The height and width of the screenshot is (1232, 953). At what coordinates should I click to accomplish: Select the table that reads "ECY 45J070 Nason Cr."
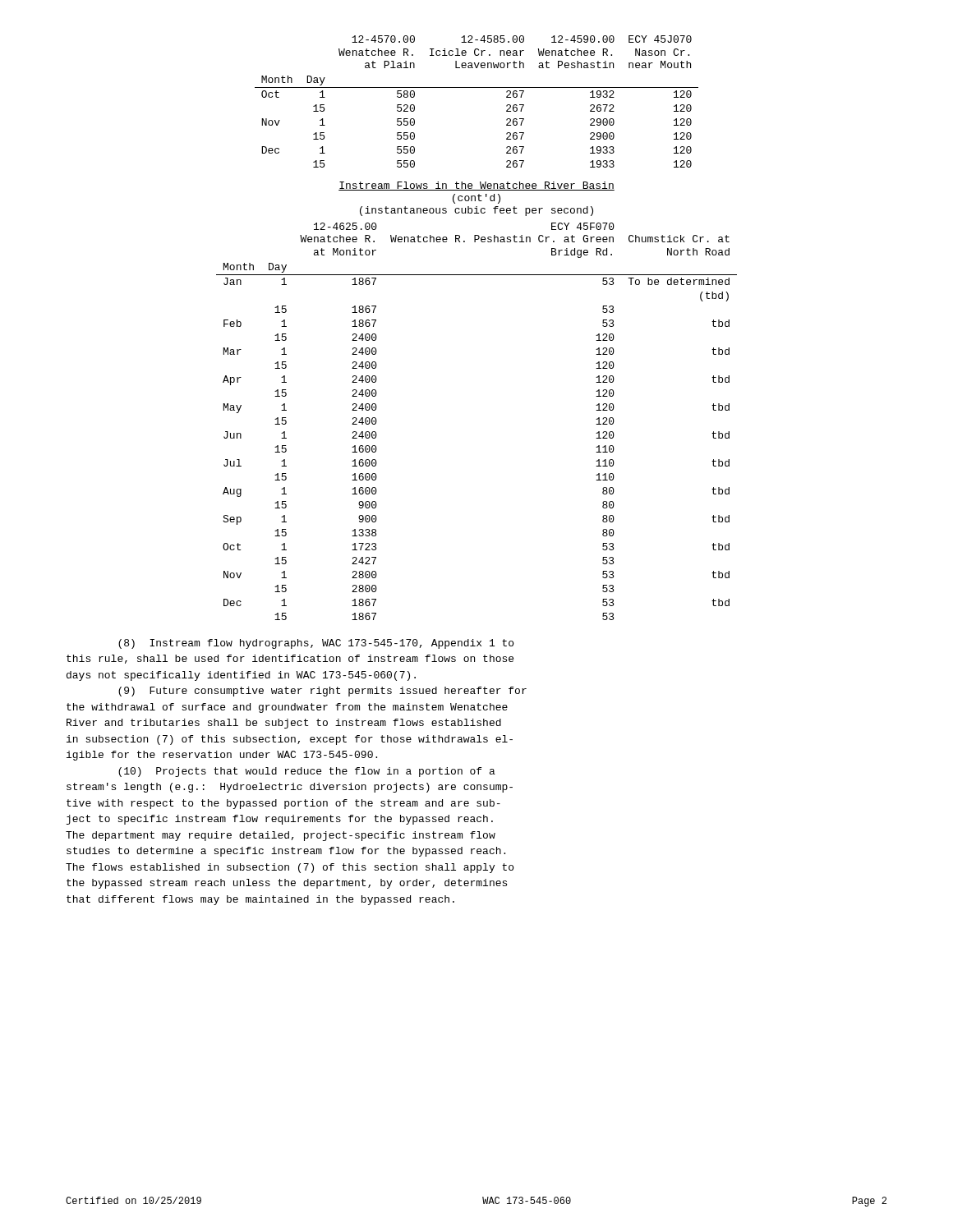click(x=476, y=102)
